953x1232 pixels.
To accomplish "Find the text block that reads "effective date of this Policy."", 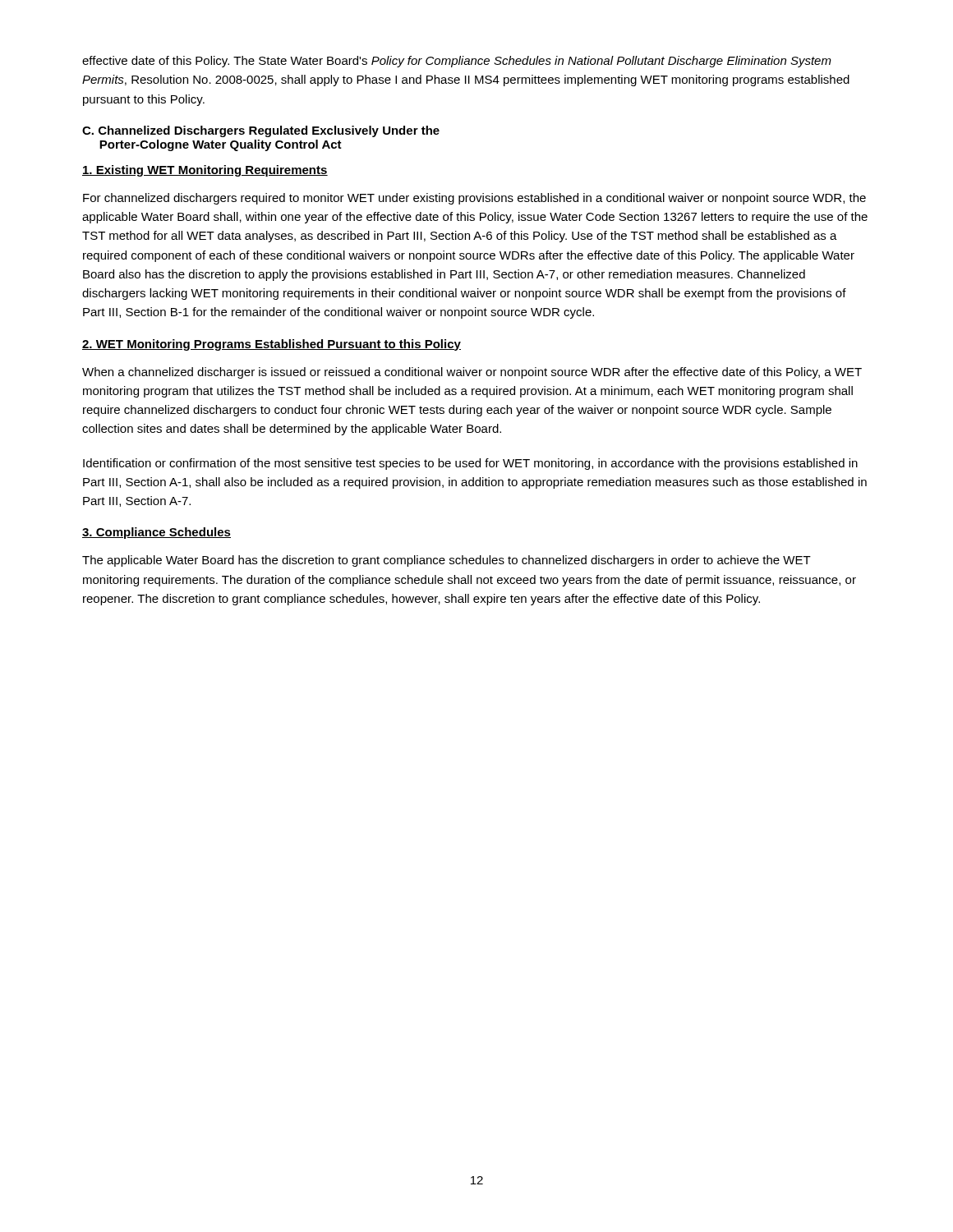I will [x=466, y=79].
